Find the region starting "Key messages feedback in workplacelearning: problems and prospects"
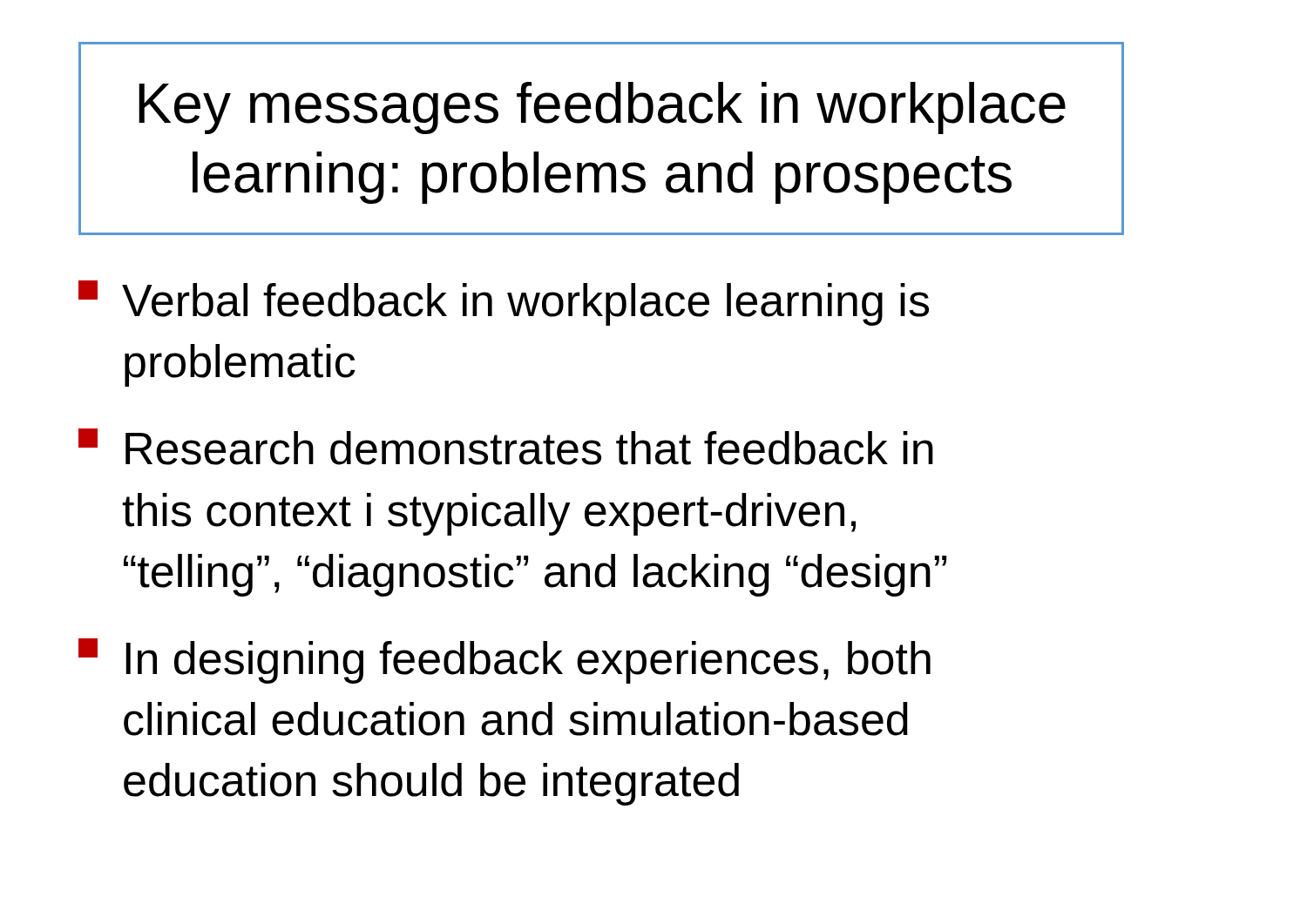This screenshot has width=1307, height=924. (601, 139)
